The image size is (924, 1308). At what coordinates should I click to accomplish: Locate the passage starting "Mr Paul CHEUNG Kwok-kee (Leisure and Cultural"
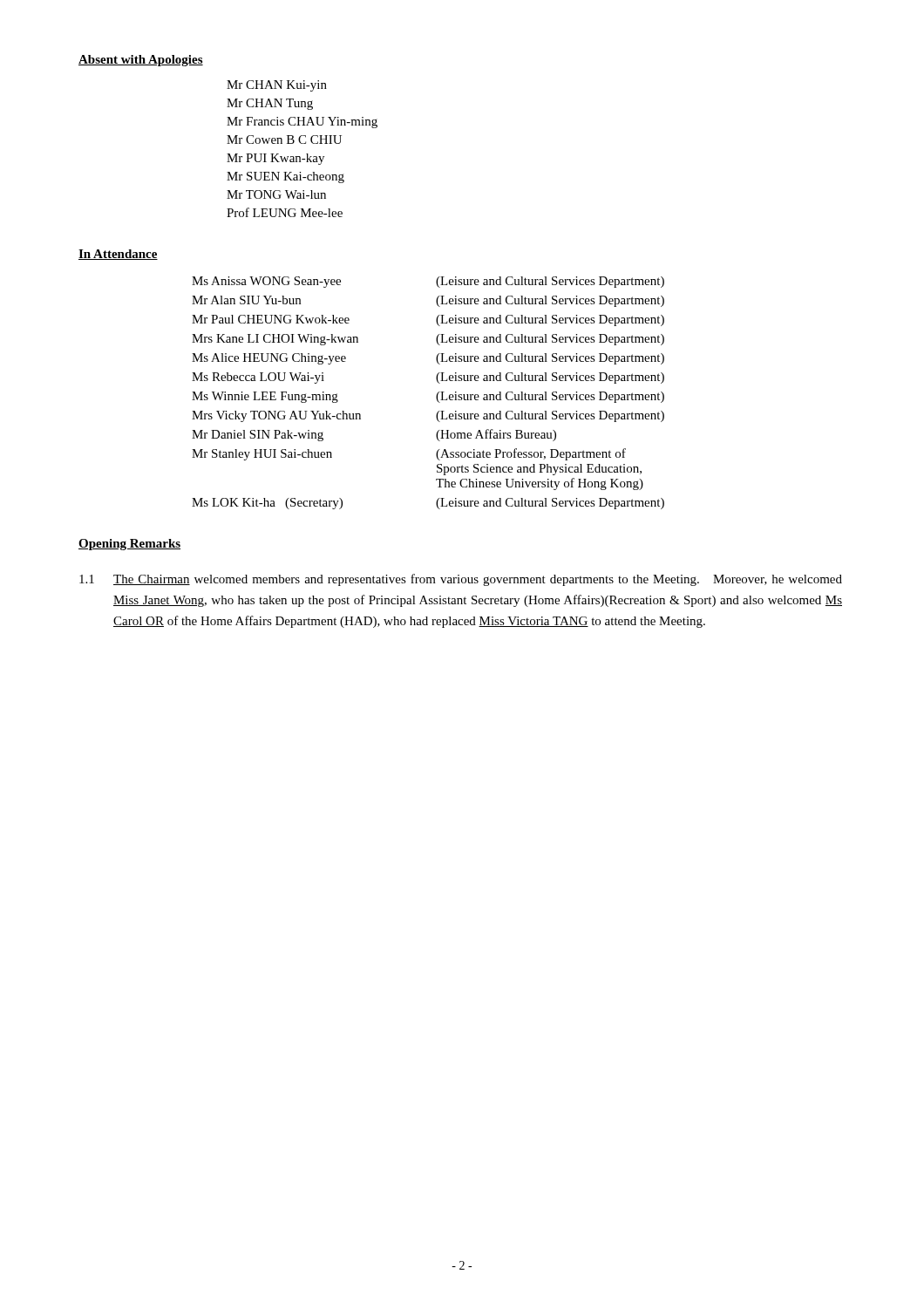click(519, 320)
